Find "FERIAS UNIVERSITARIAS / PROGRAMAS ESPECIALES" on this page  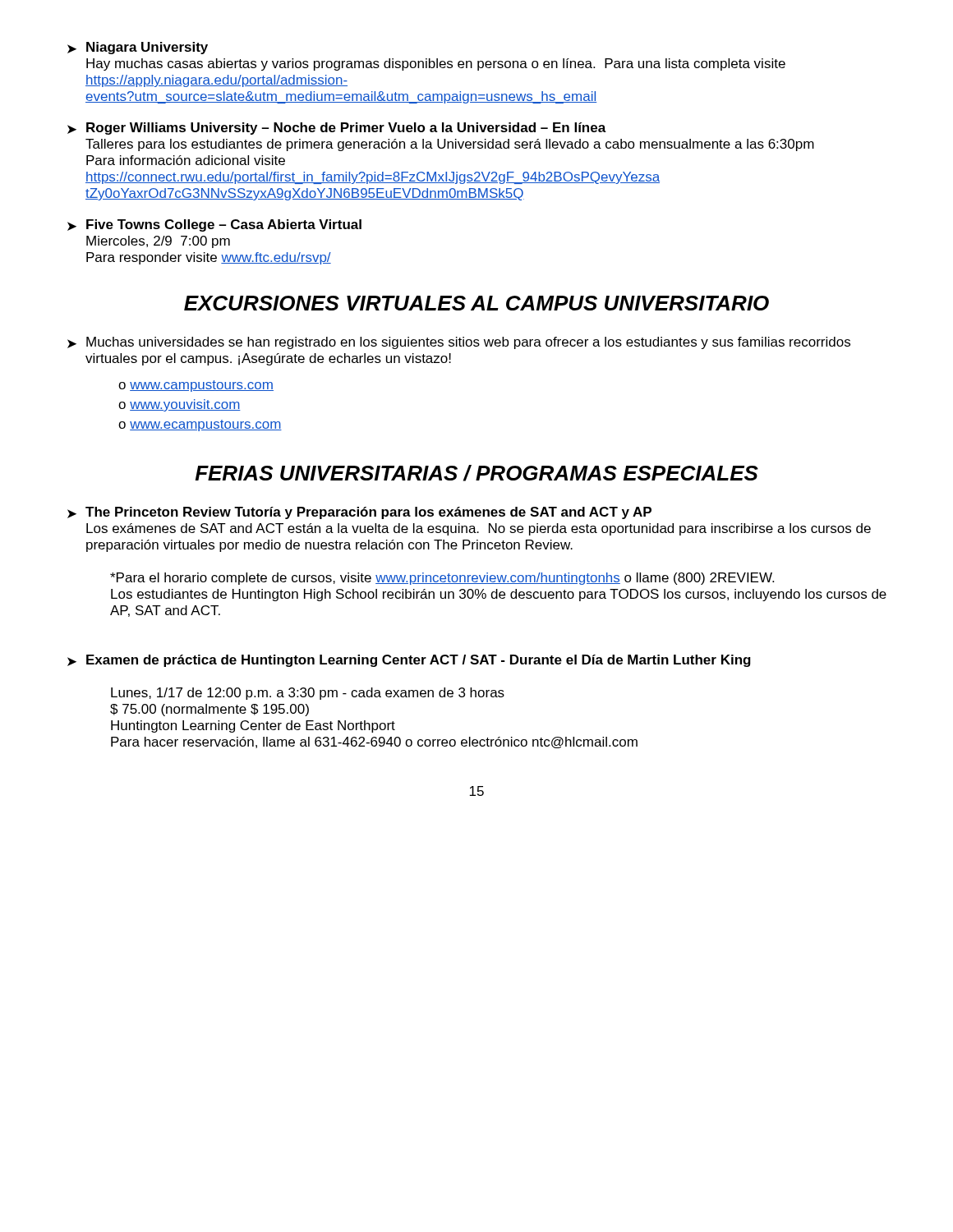point(476,473)
